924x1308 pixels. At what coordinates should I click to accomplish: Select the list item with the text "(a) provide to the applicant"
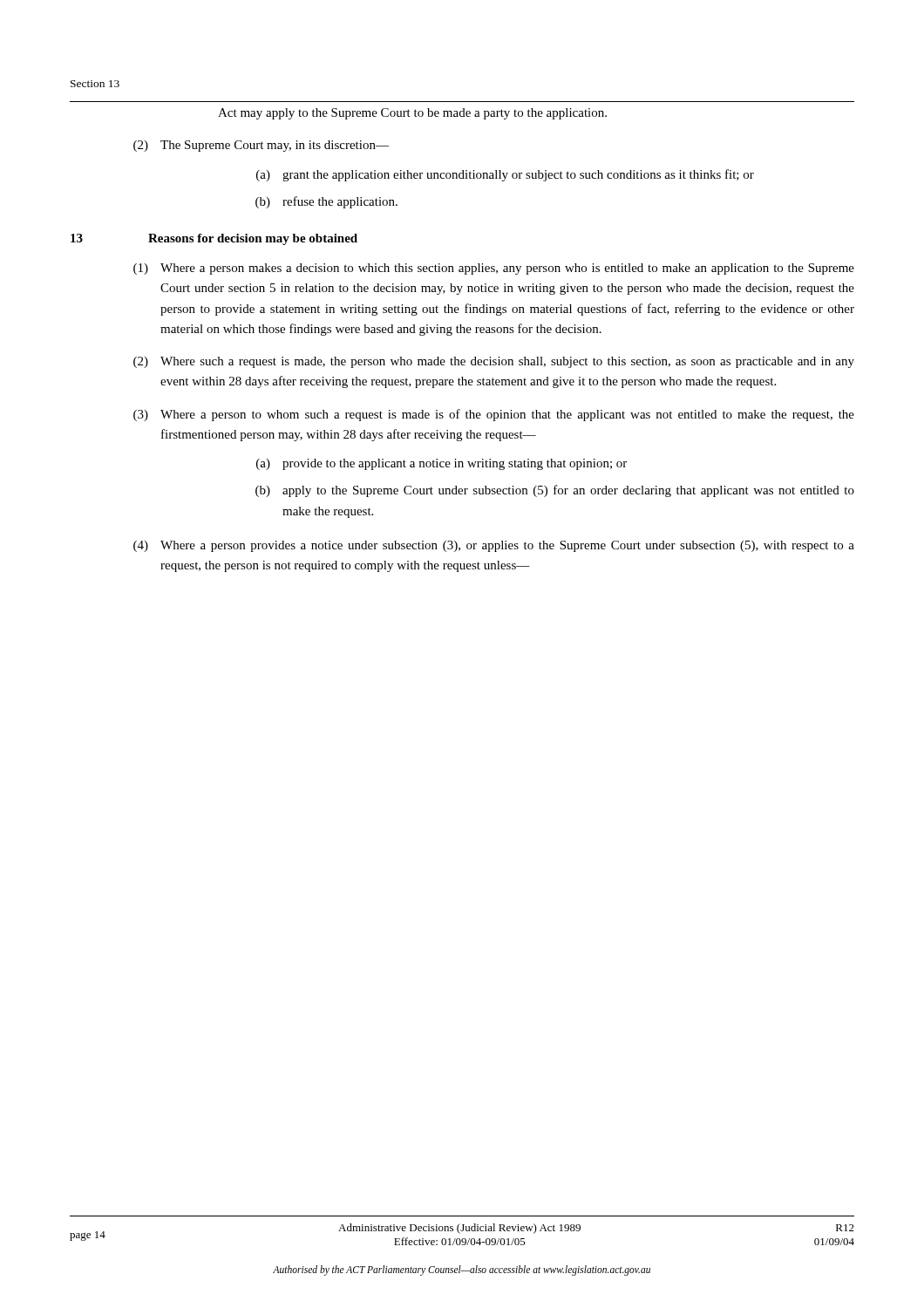pyautogui.click(x=536, y=464)
